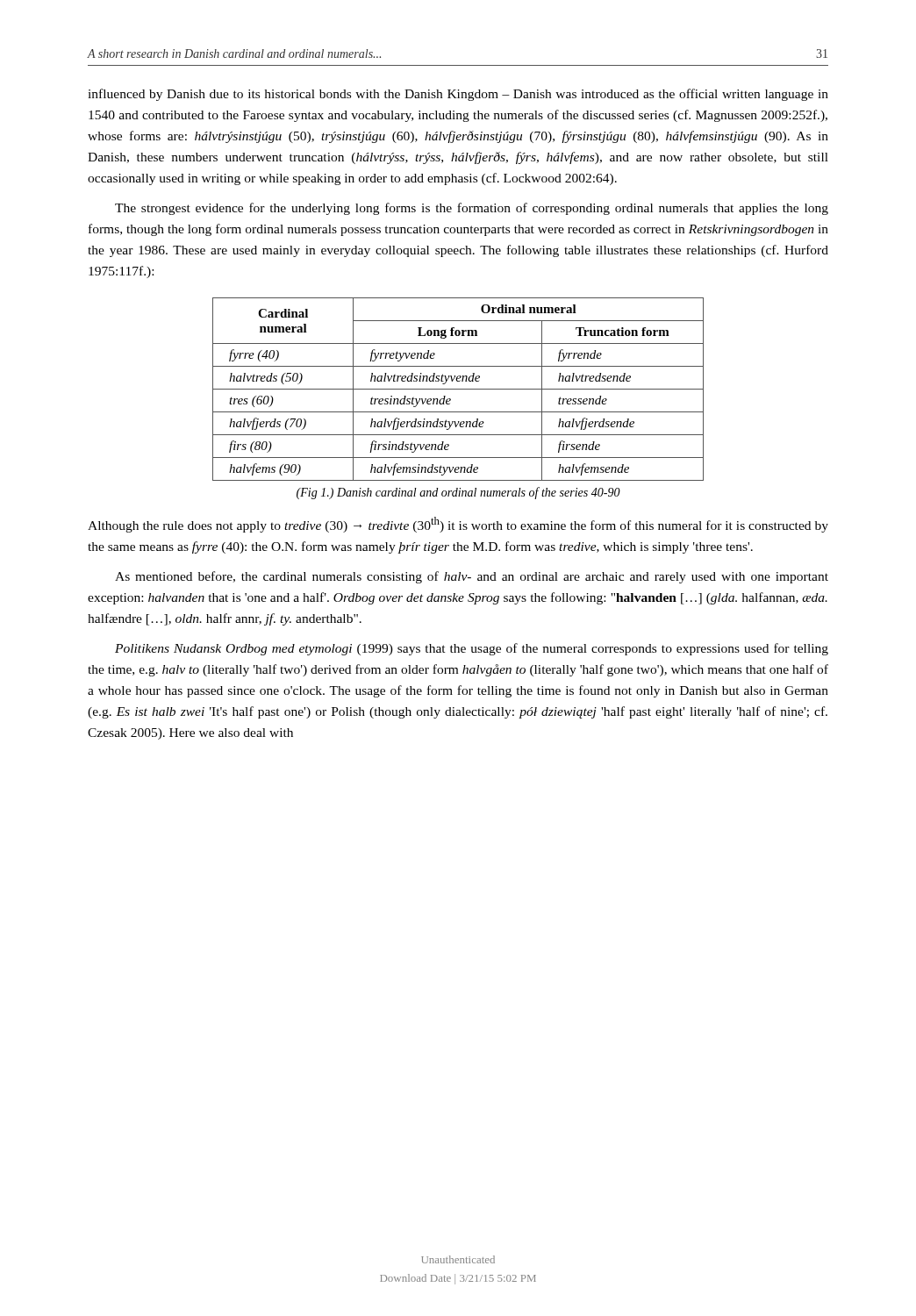Viewport: 916px width, 1316px height.
Task: Find the text block with the text "influenced by Danish due to"
Action: [x=458, y=136]
